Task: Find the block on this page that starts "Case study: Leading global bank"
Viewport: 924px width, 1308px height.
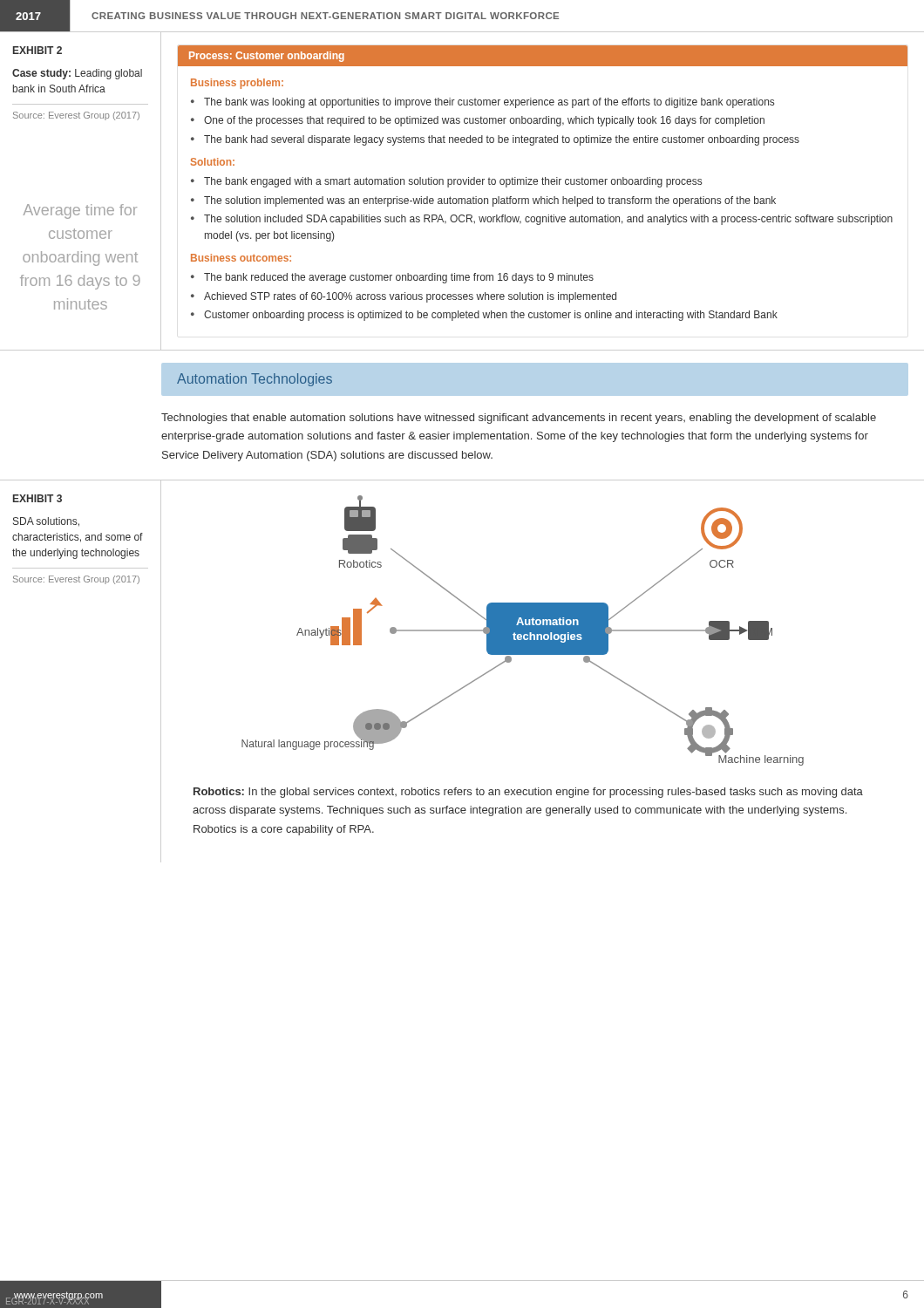Action: [x=77, y=81]
